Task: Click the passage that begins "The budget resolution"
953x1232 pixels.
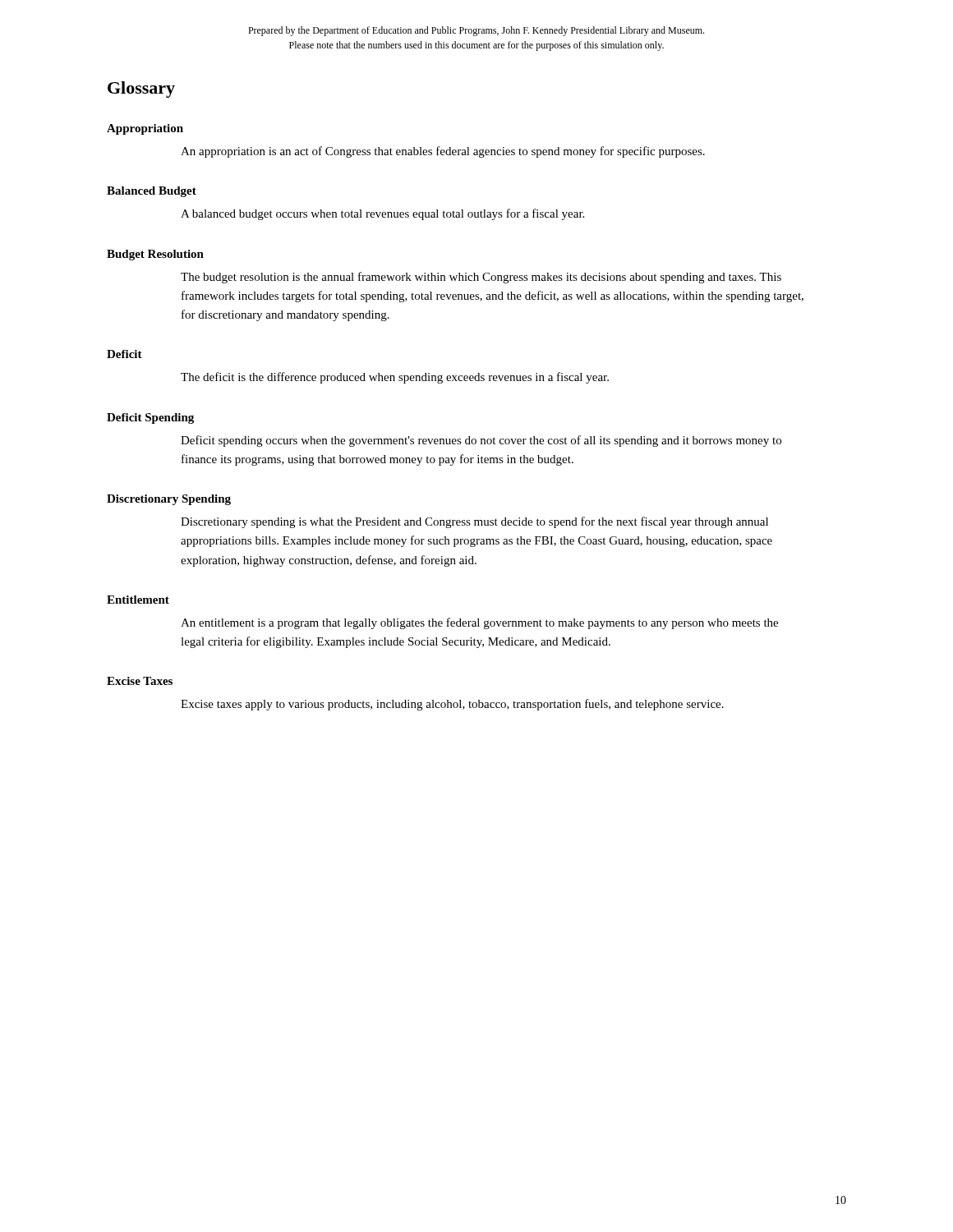Action: coord(492,295)
